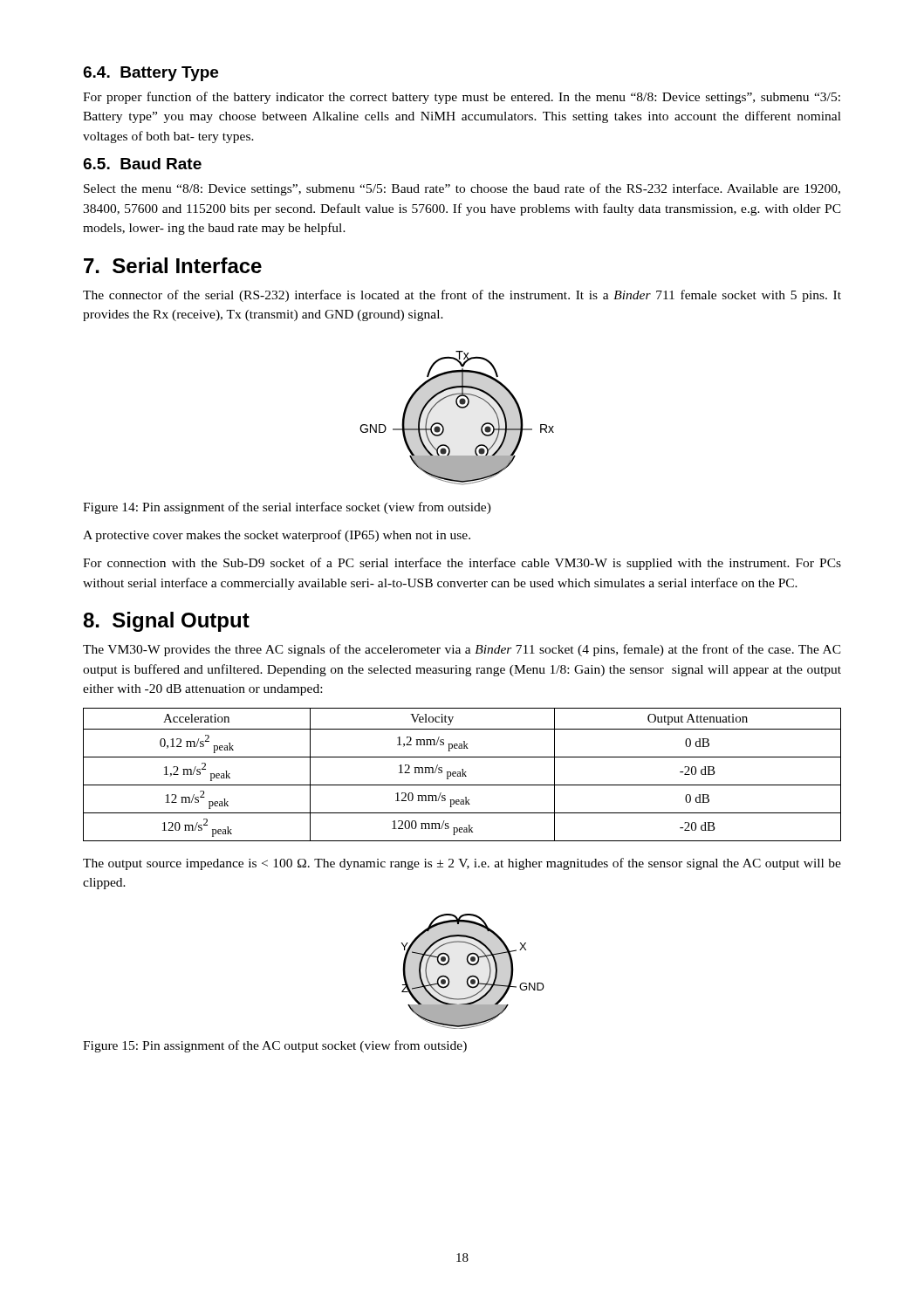
Task: Find the block on this page that starts "The connector of the serial (RS-232) interface is"
Action: pyautogui.click(x=462, y=305)
